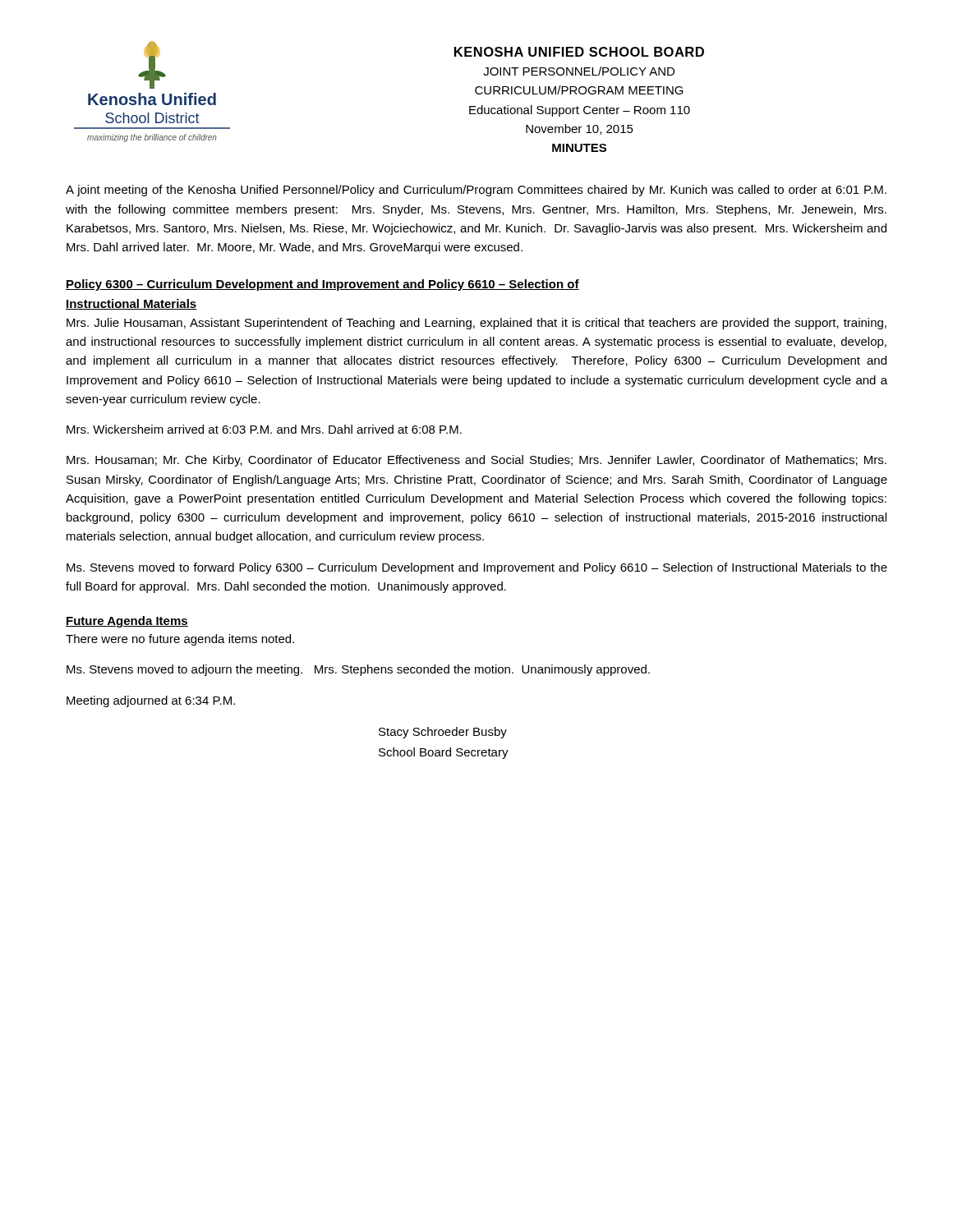Viewport: 953px width, 1232px height.
Task: Find the block starting "A joint meeting"
Action: point(476,218)
